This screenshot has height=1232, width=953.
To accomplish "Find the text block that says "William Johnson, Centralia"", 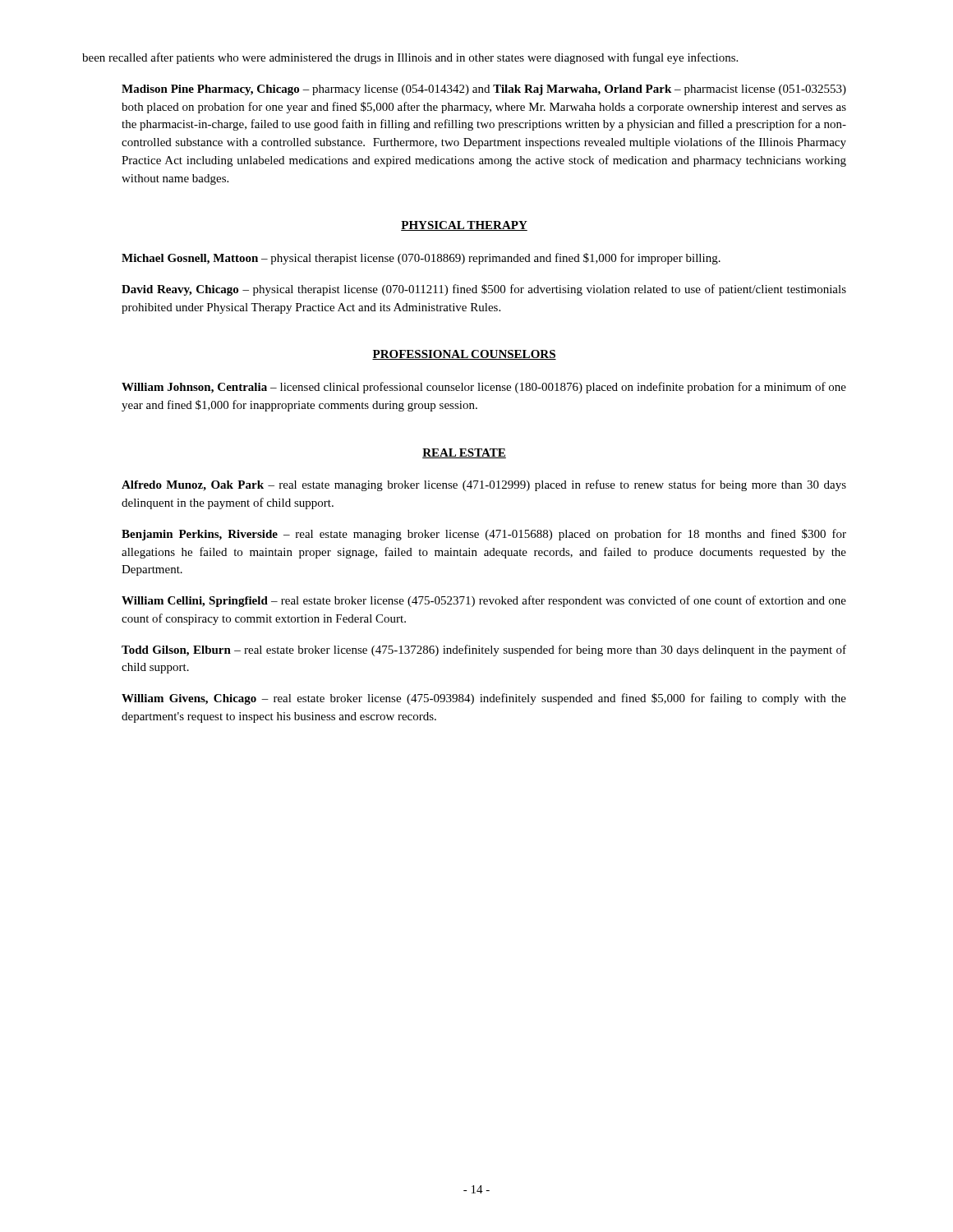I will [484, 396].
